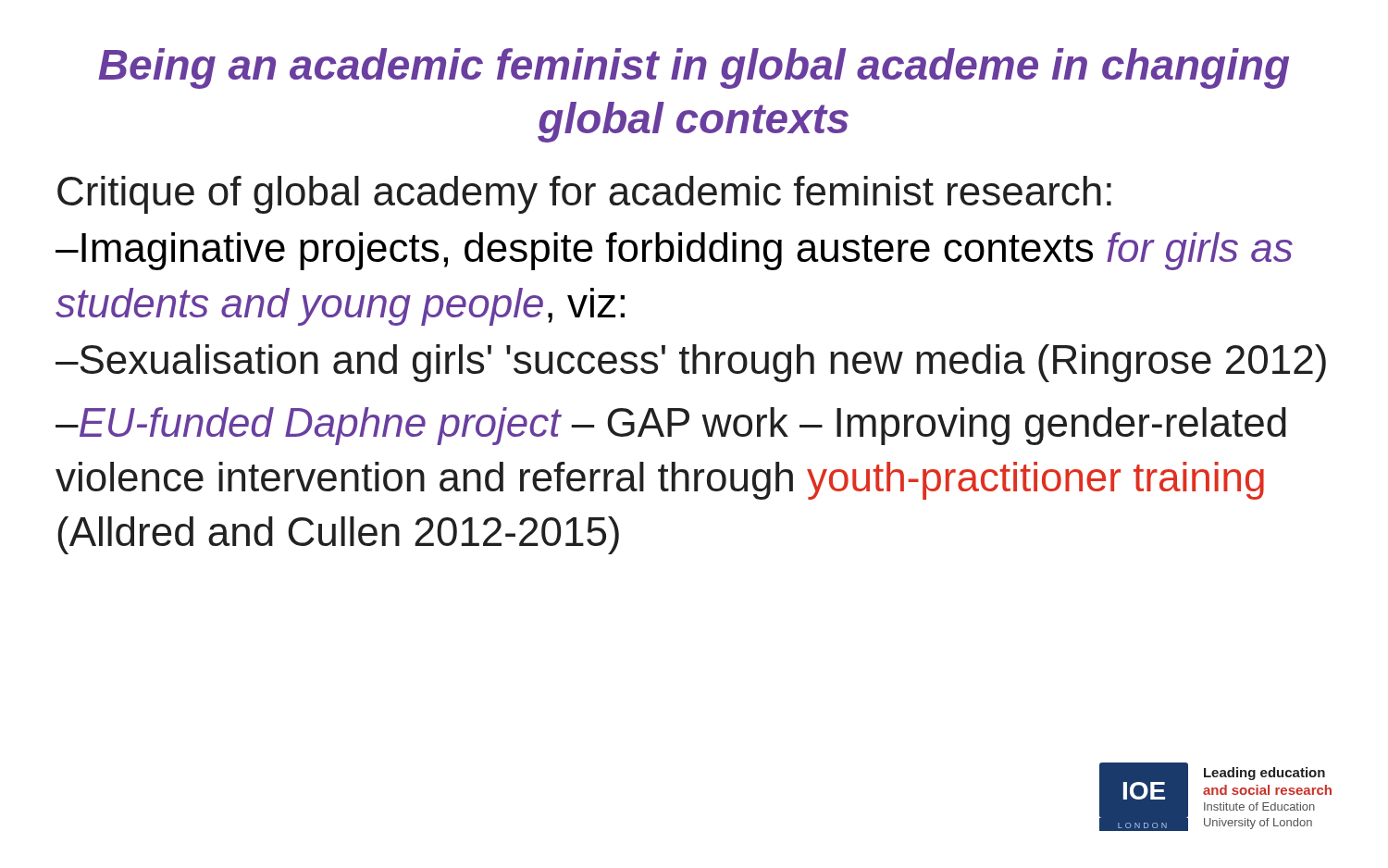This screenshot has height=868, width=1388.
Task: Locate the list item with the text "–EU-funded Daphne project –"
Action: click(x=672, y=477)
